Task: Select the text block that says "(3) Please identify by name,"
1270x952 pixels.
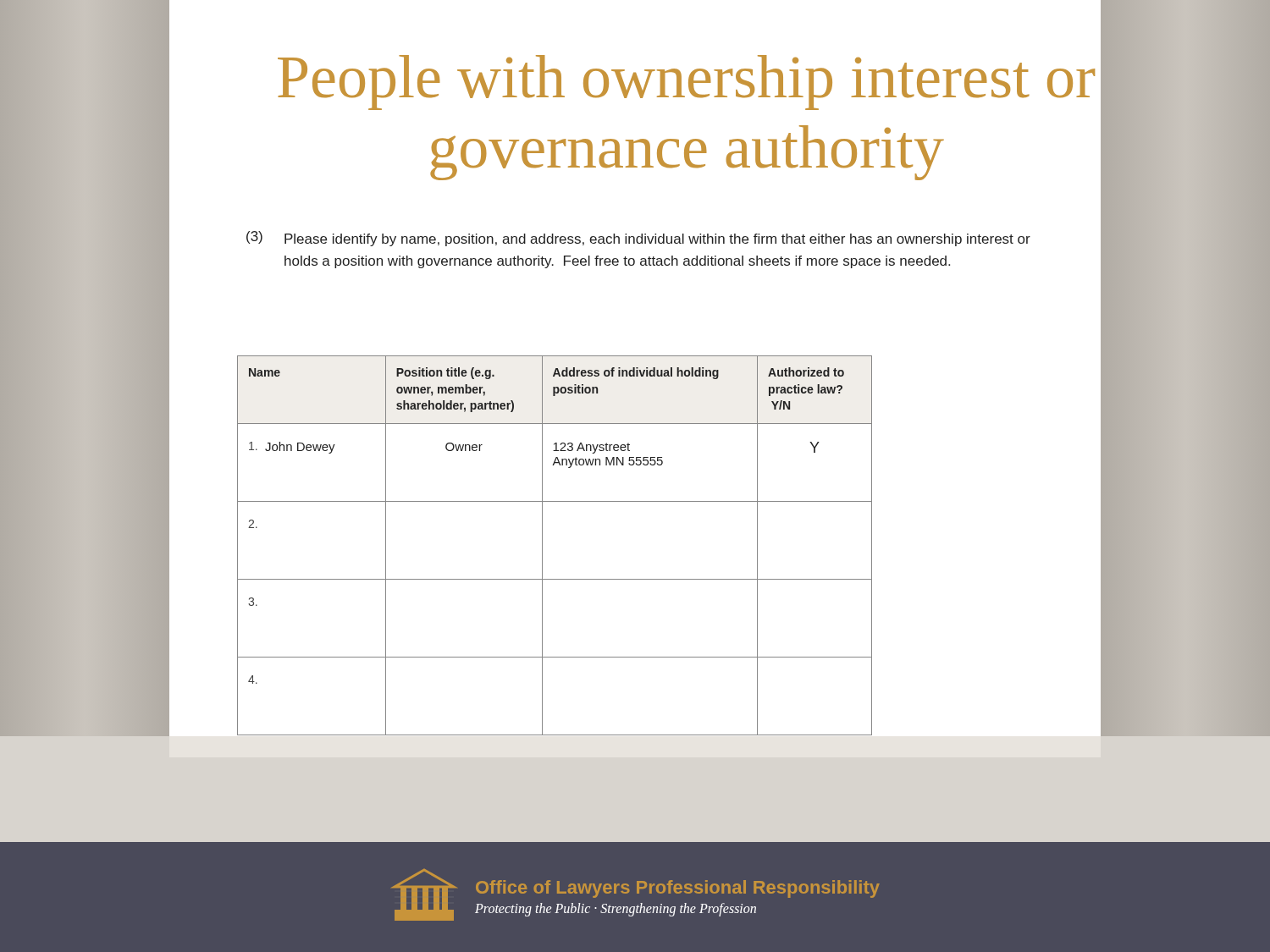Action: pyautogui.click(x=648, y=250)
